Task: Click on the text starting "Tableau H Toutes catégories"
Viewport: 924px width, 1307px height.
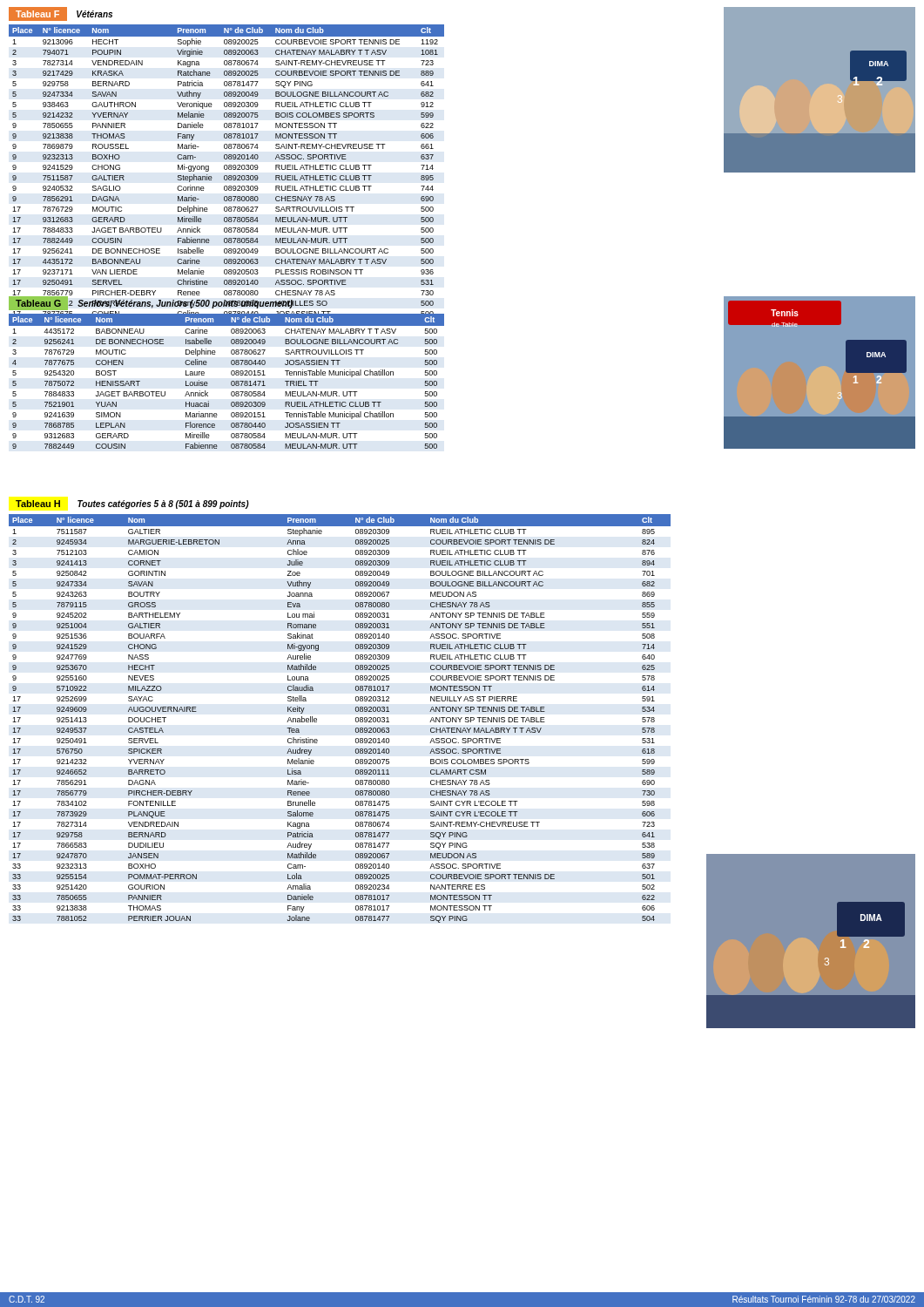Action: click(129, 504)
